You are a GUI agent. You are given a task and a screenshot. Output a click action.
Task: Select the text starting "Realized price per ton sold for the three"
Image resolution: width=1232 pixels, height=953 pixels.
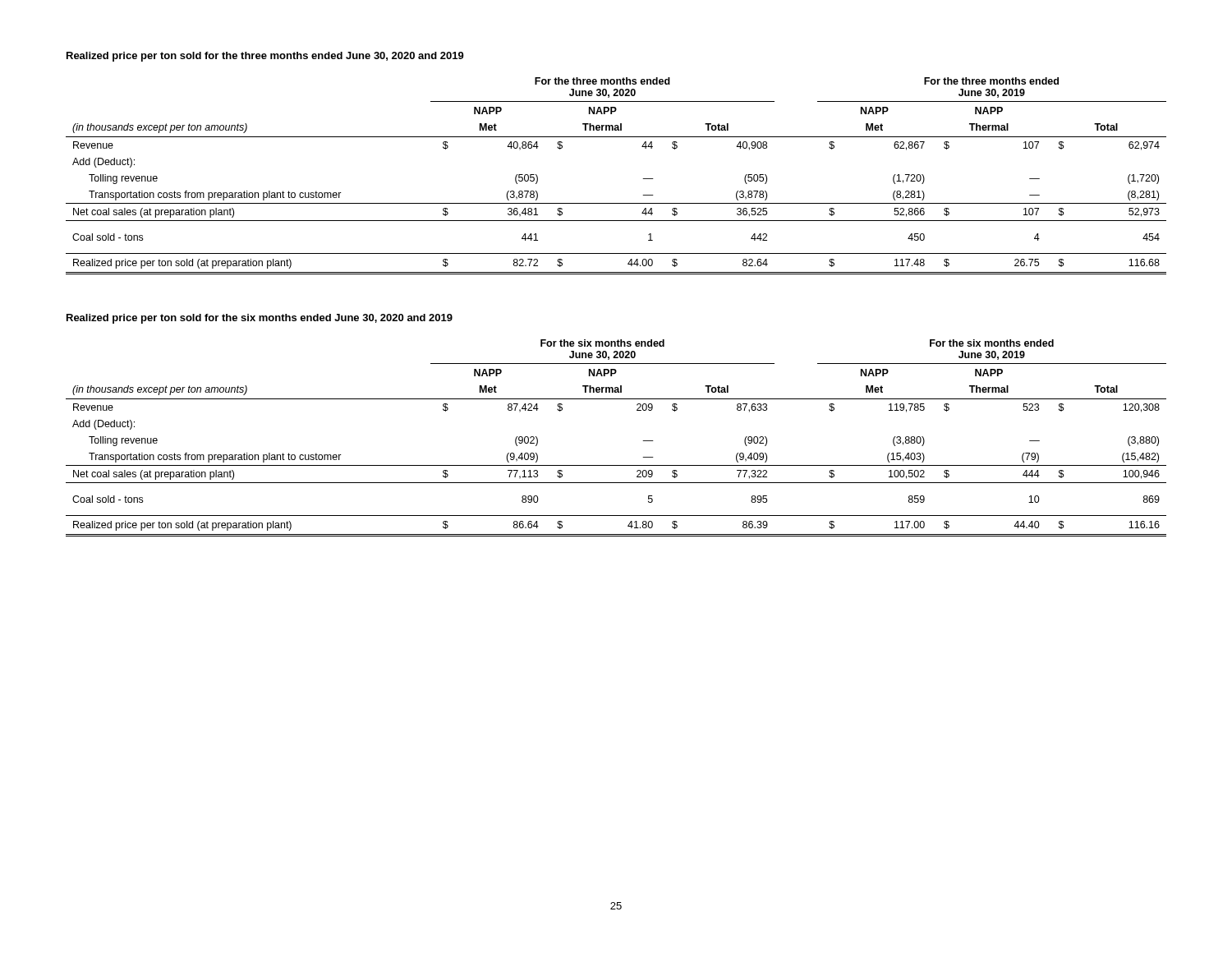pos(265,55)
